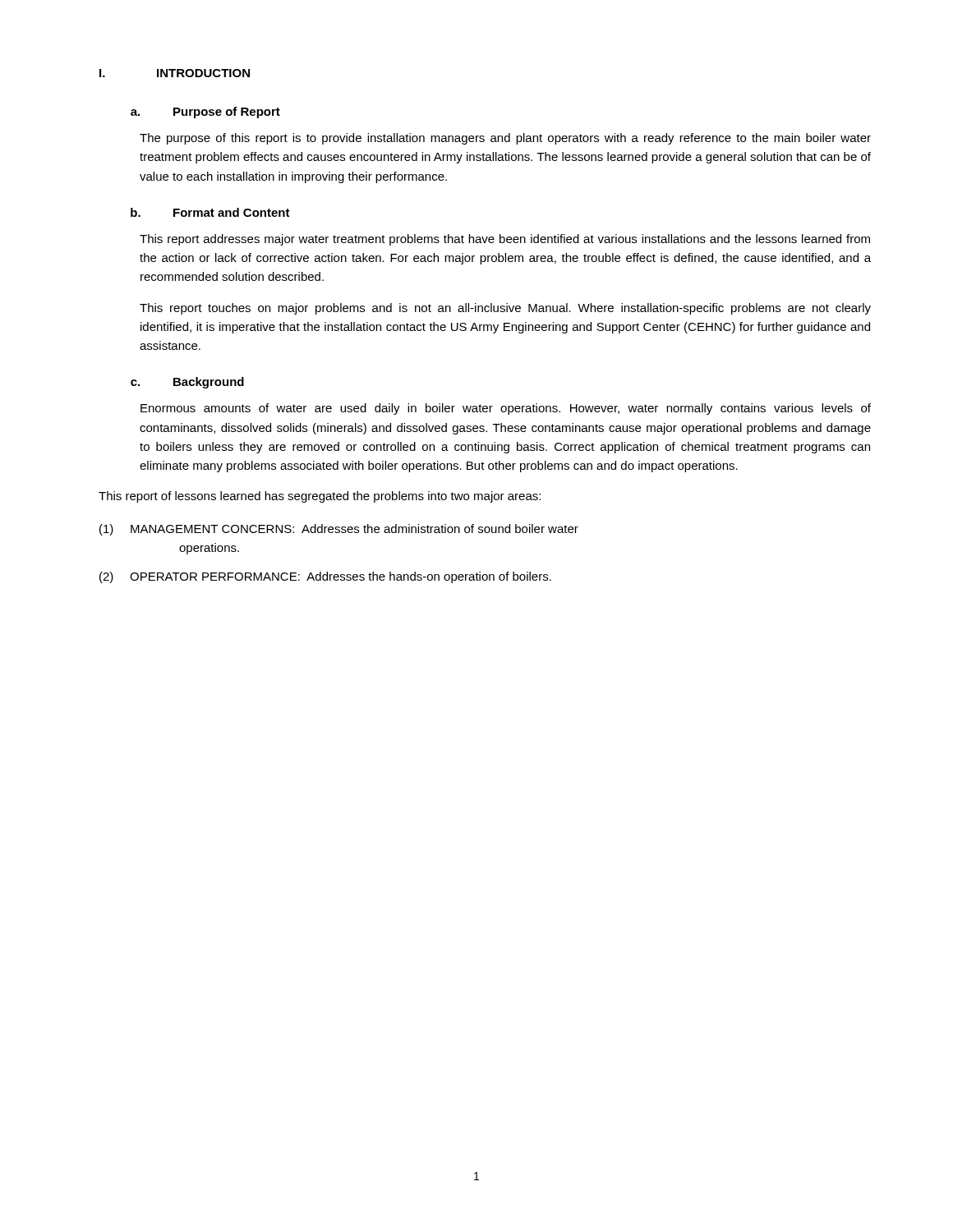Screen dimensions: 1232x953
Task: Find "b. Format and Content" on this page
Action: (x=194, y=212)
